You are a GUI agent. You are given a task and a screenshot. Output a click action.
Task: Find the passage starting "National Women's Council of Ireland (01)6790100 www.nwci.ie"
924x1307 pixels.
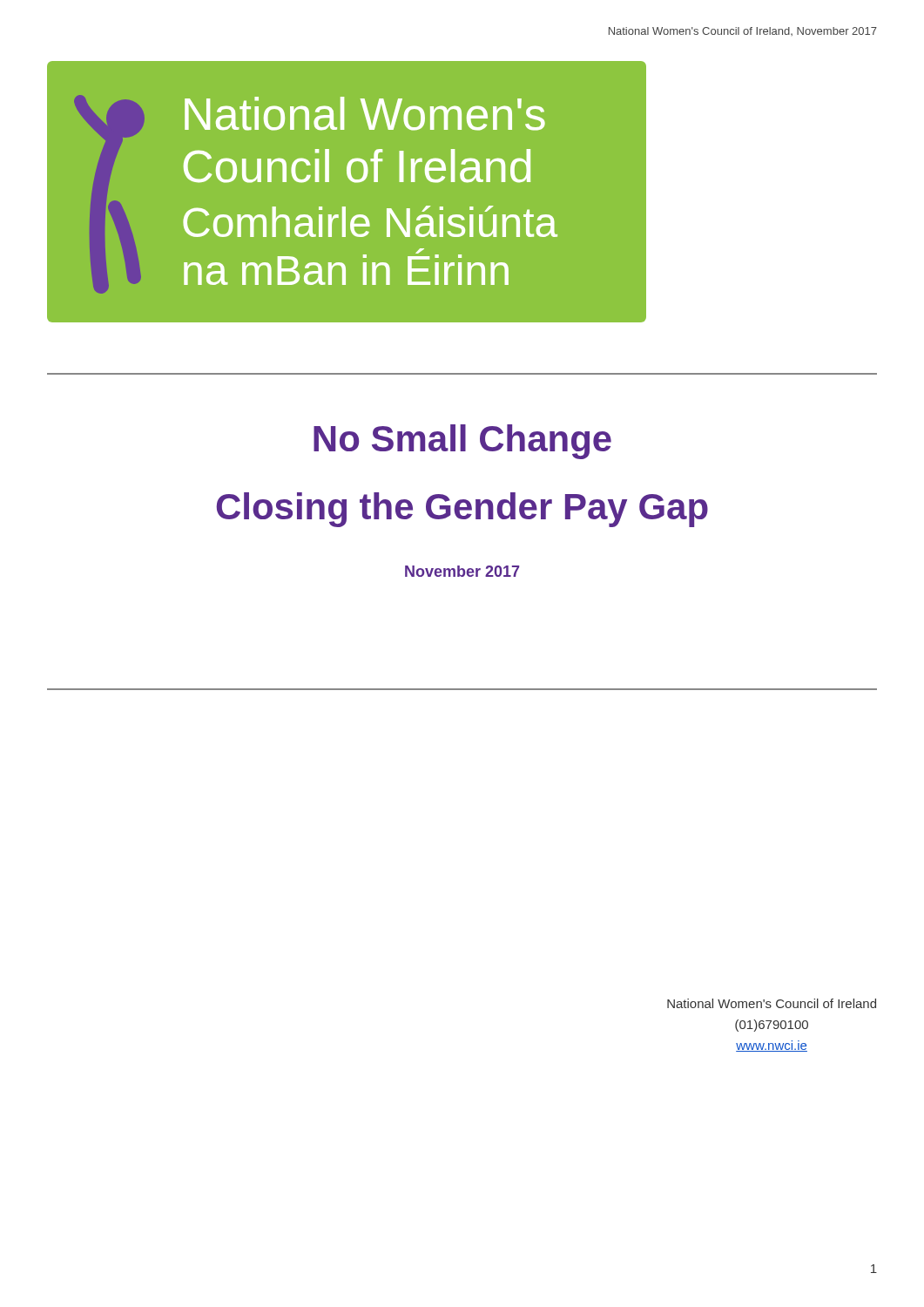(x=772, y=1024)
